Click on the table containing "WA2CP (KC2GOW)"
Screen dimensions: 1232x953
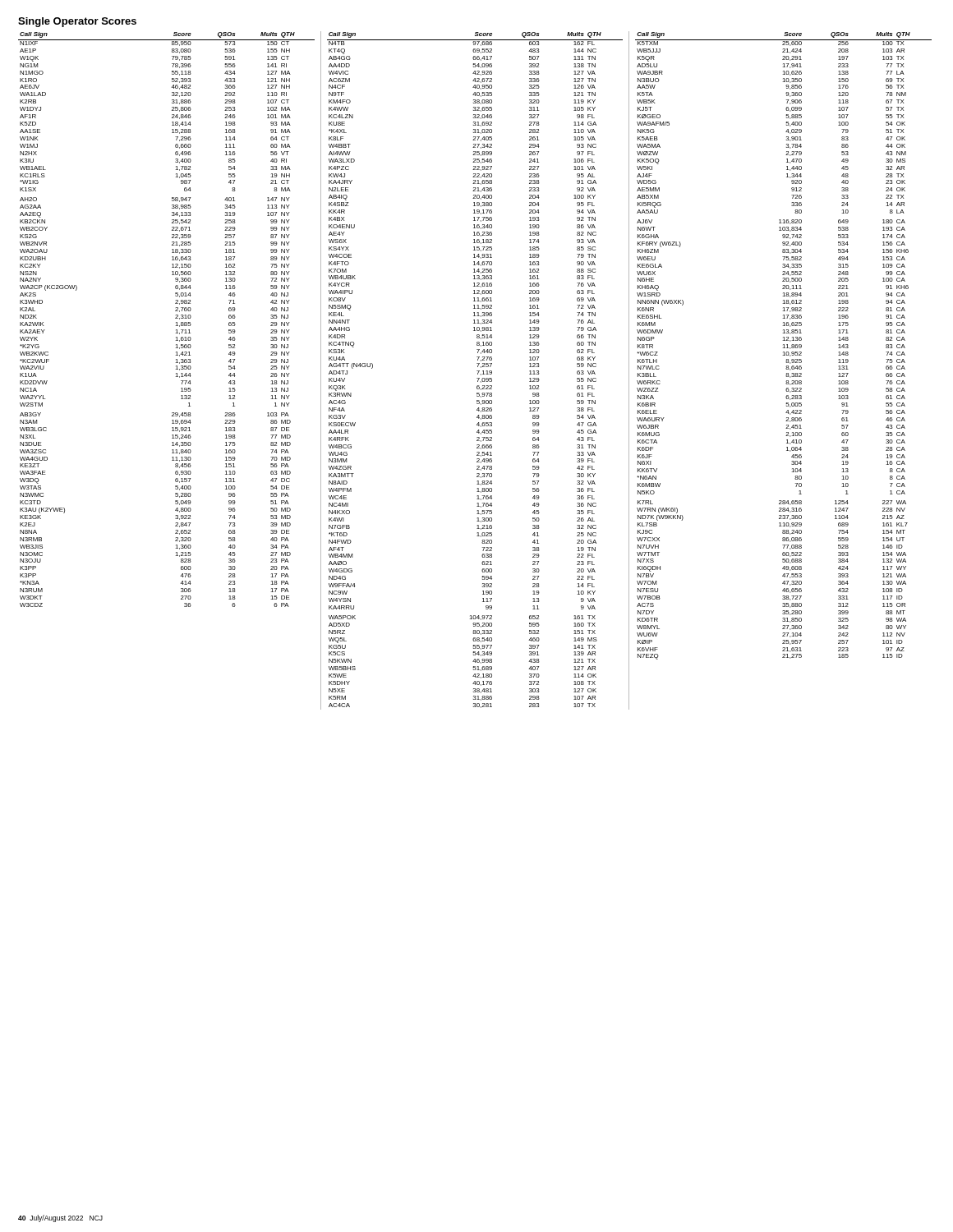166,320
